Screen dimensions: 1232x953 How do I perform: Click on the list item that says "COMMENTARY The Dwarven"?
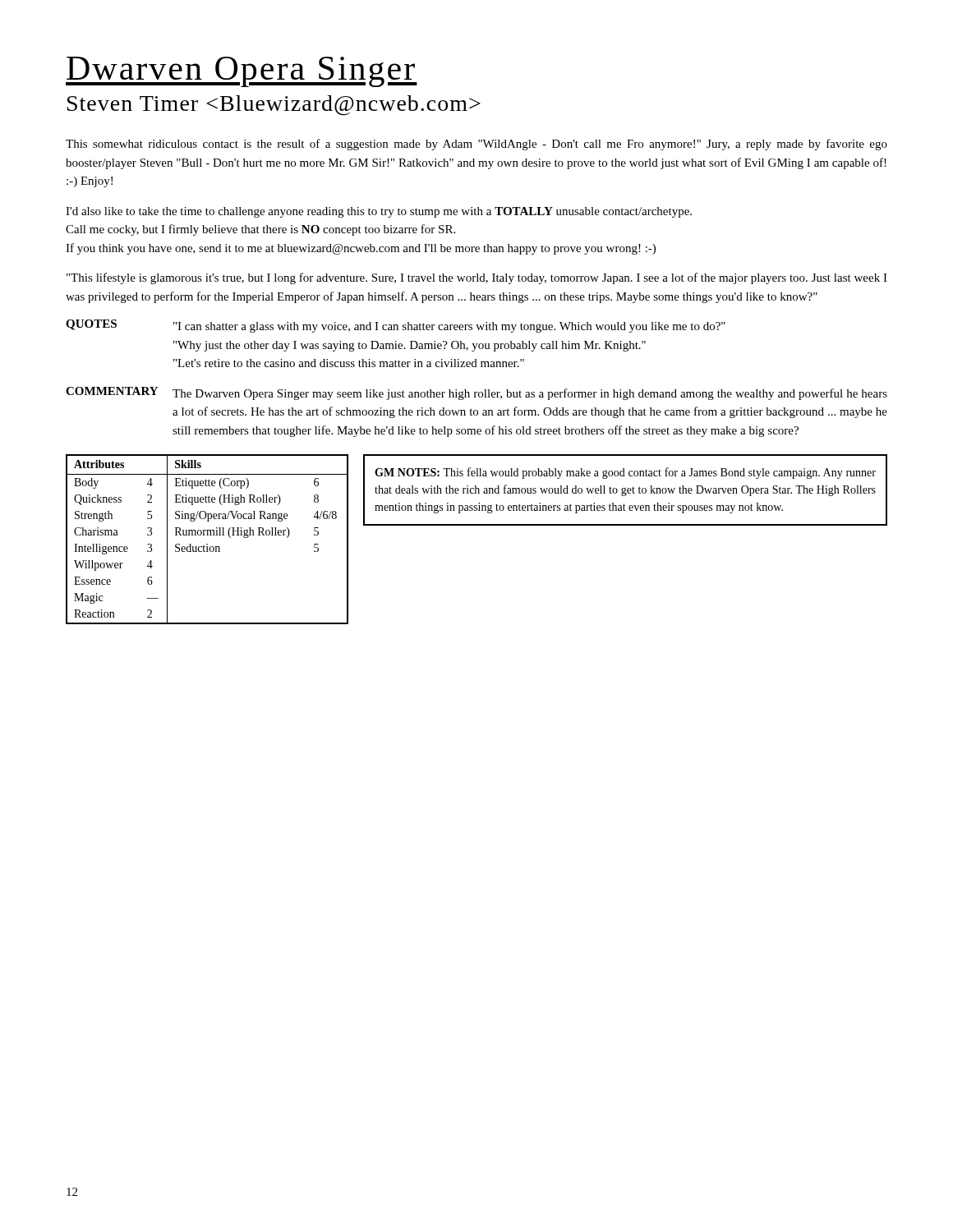[x=476, y=412]
